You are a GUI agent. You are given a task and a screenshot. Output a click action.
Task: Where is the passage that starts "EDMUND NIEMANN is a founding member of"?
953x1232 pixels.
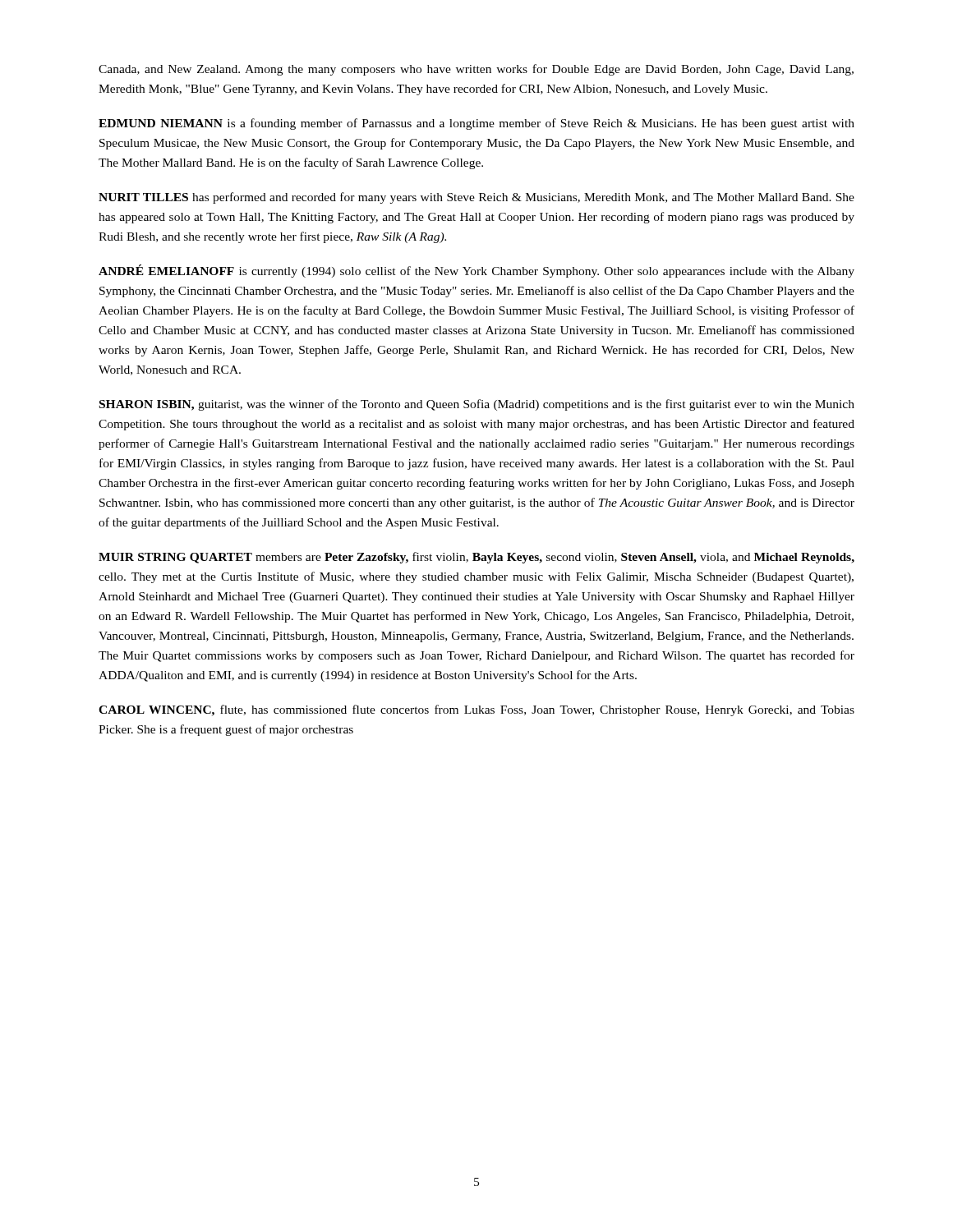[476, 143]
